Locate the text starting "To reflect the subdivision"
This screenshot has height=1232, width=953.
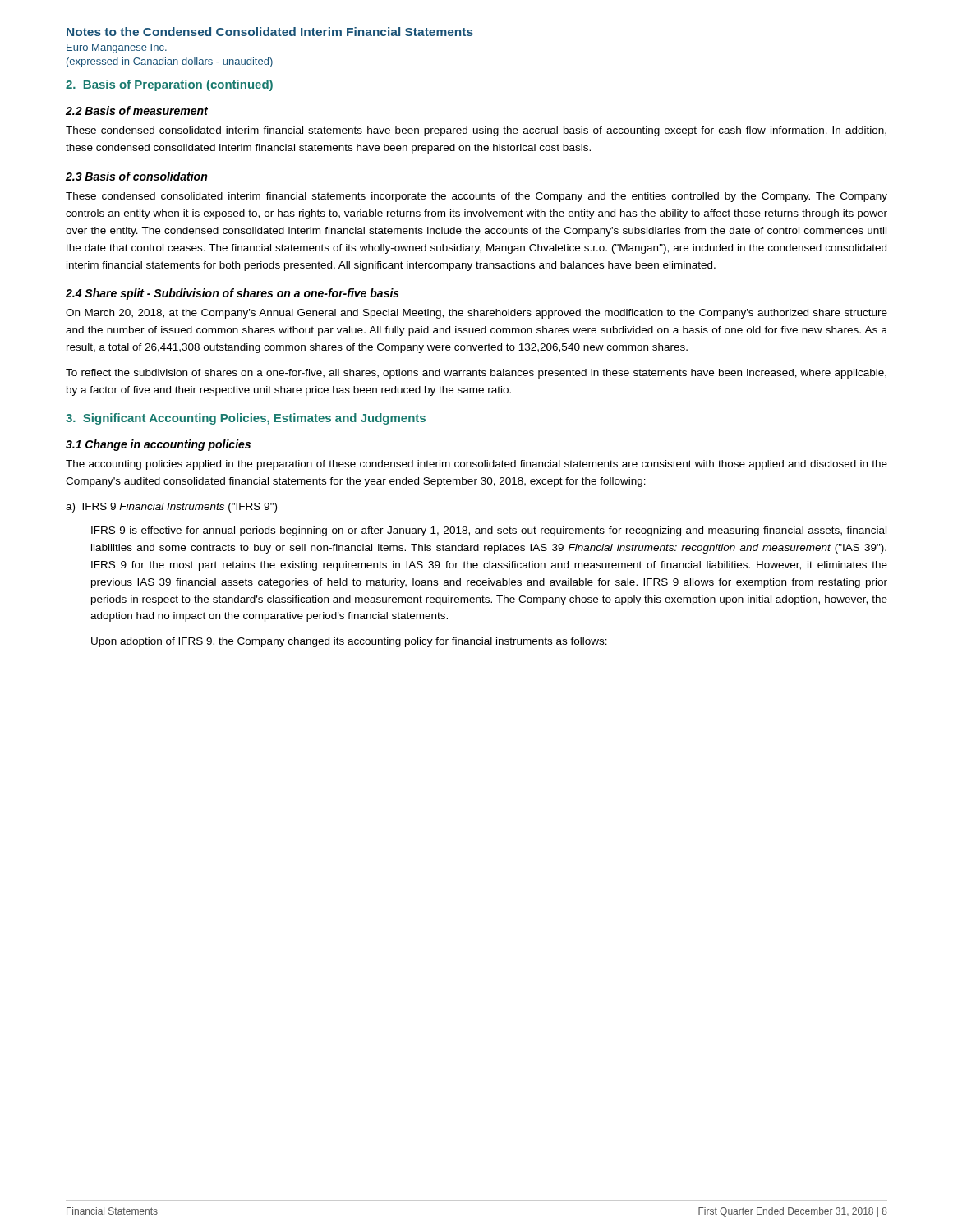click(476, 381)
